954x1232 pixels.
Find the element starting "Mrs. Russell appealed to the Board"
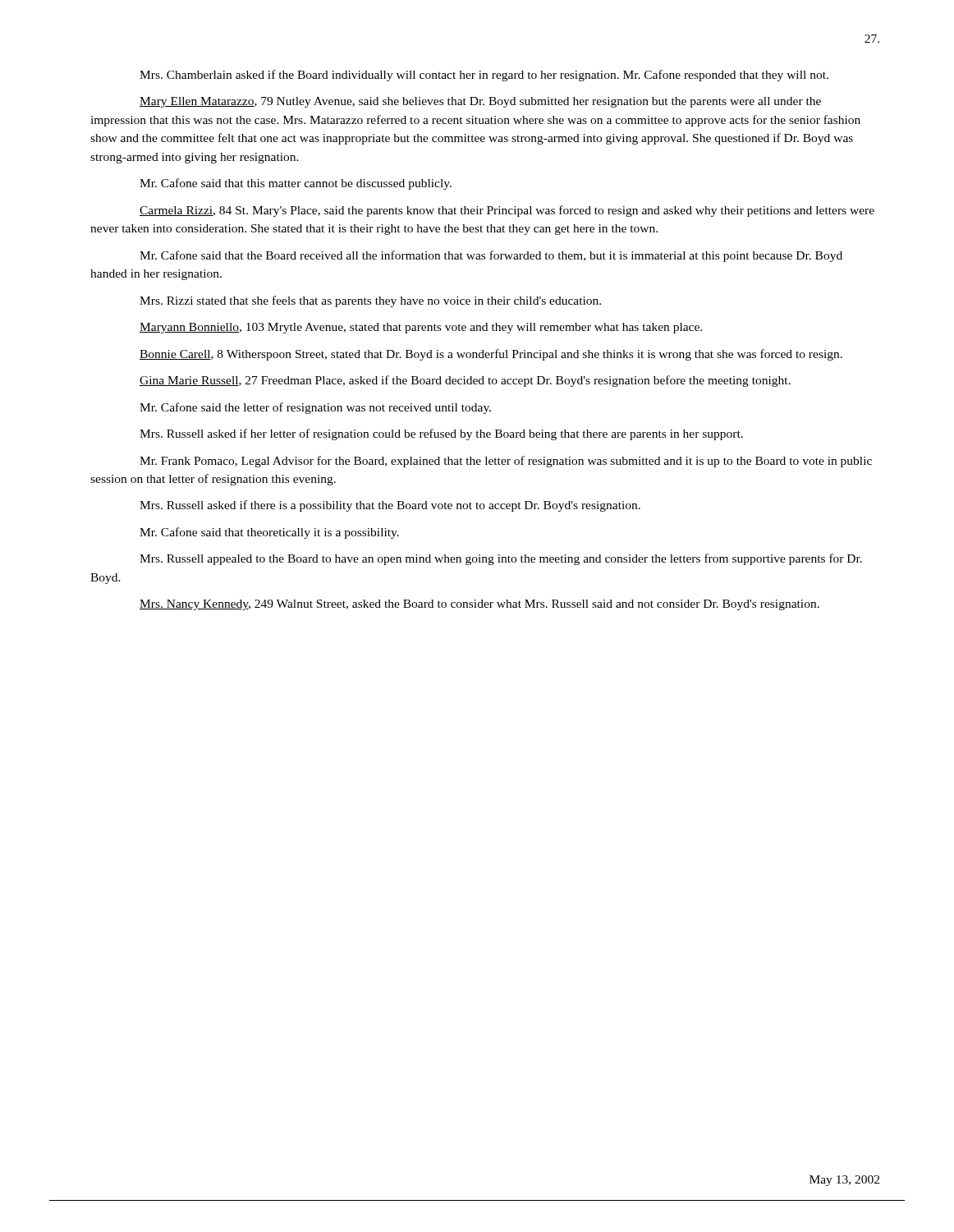(476, 568)
